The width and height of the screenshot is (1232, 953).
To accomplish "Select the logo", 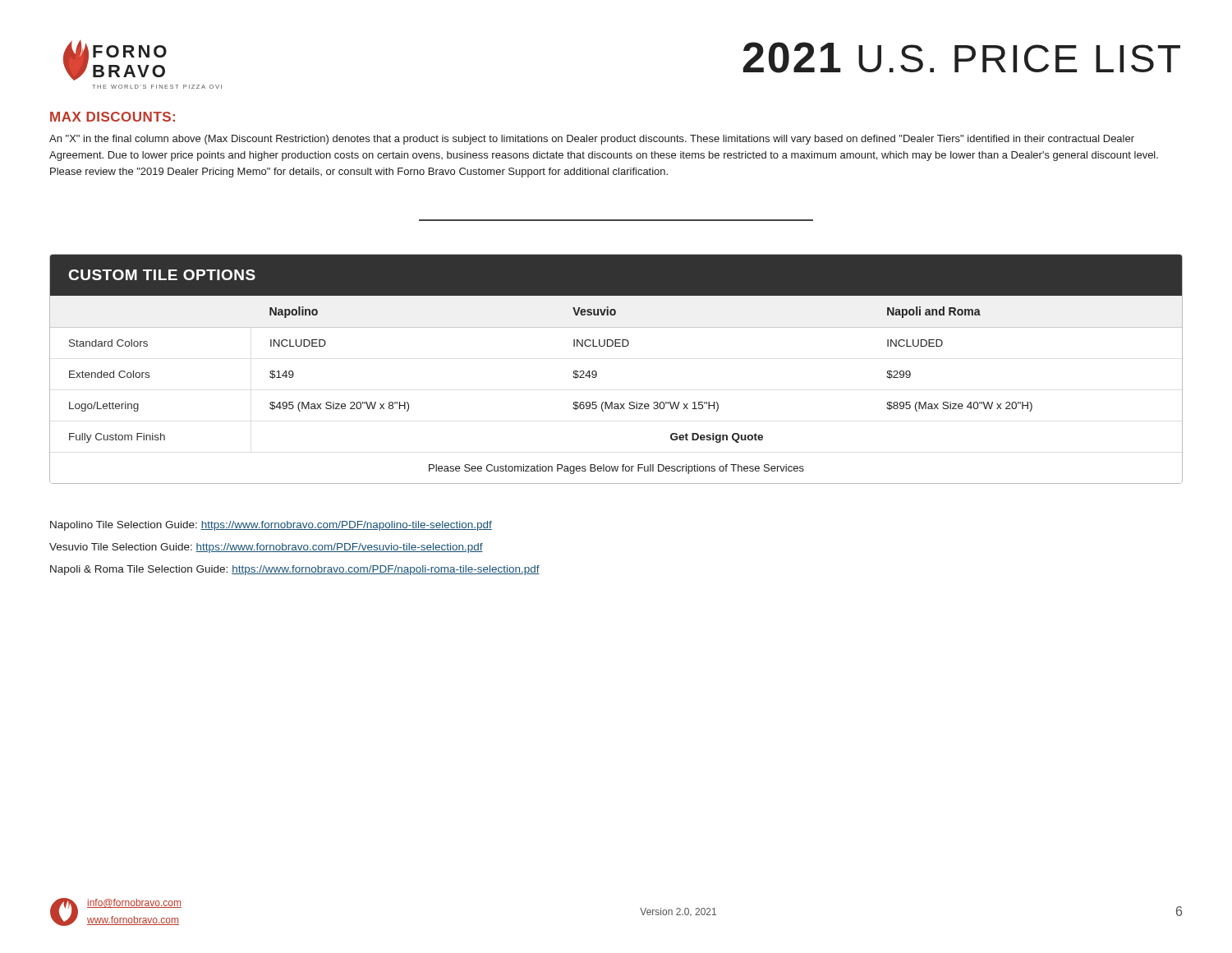I will (136, 62).
